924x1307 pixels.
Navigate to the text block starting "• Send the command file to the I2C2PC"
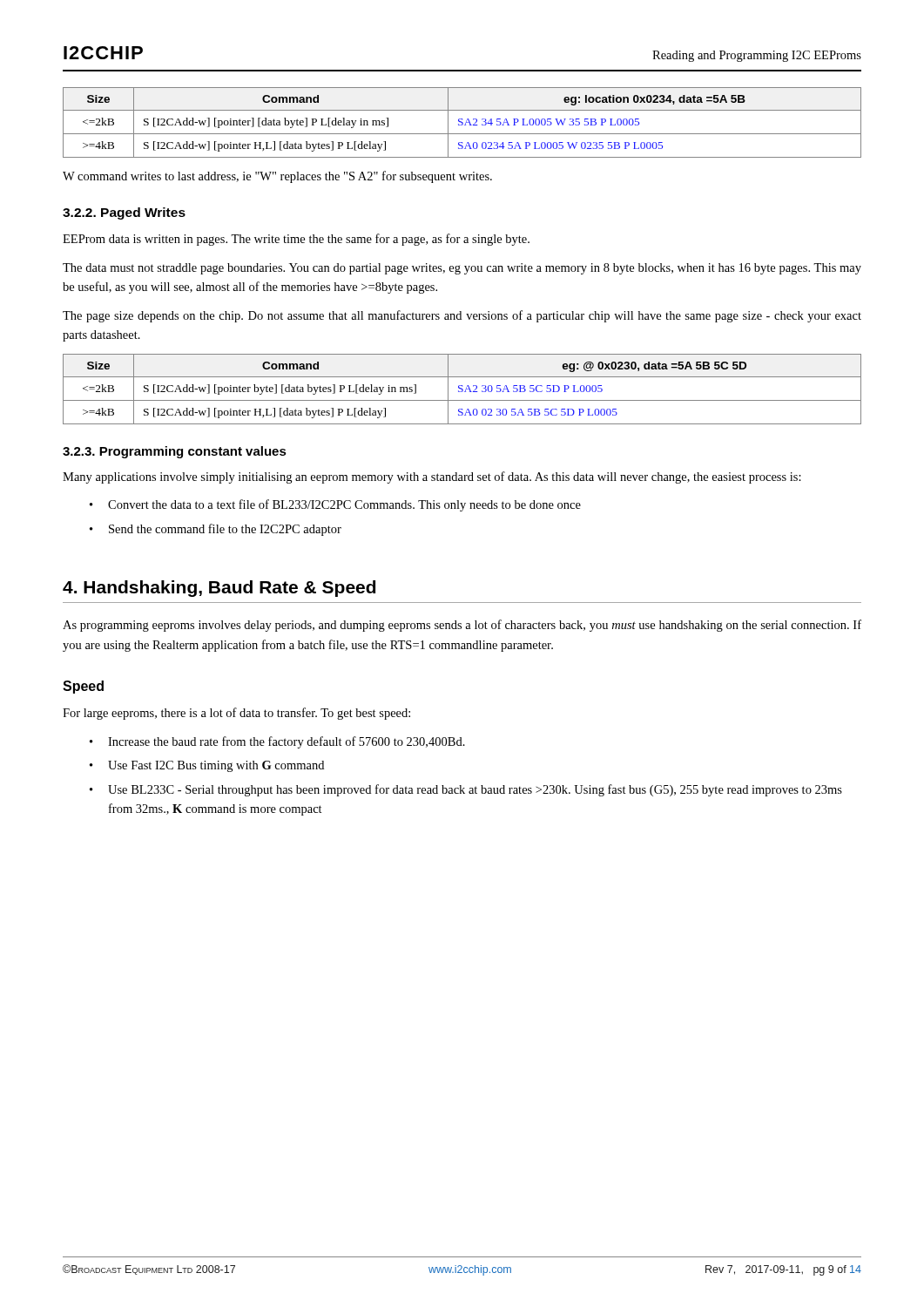215,529
